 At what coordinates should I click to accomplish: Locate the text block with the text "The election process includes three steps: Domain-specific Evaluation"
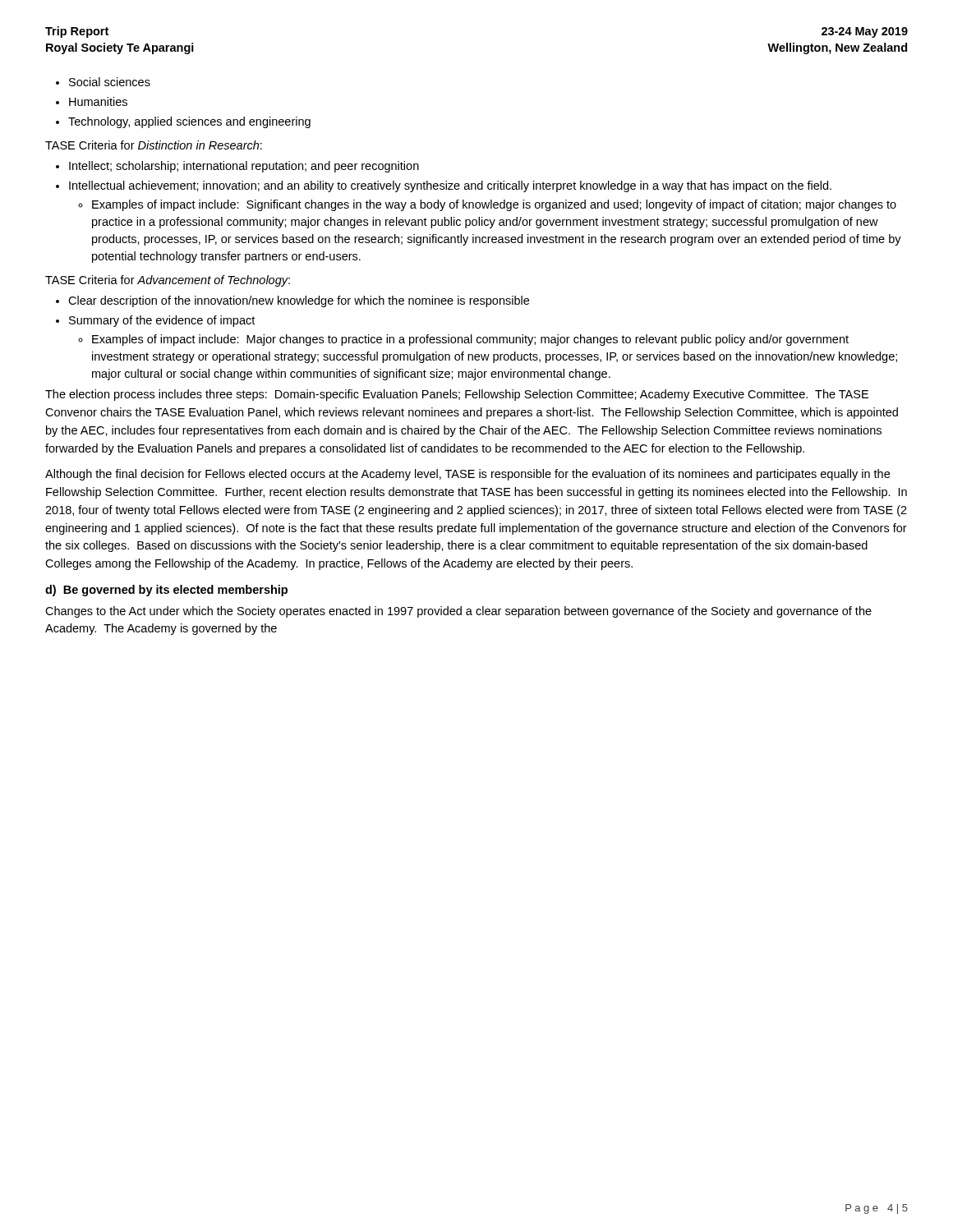[472, 421]
